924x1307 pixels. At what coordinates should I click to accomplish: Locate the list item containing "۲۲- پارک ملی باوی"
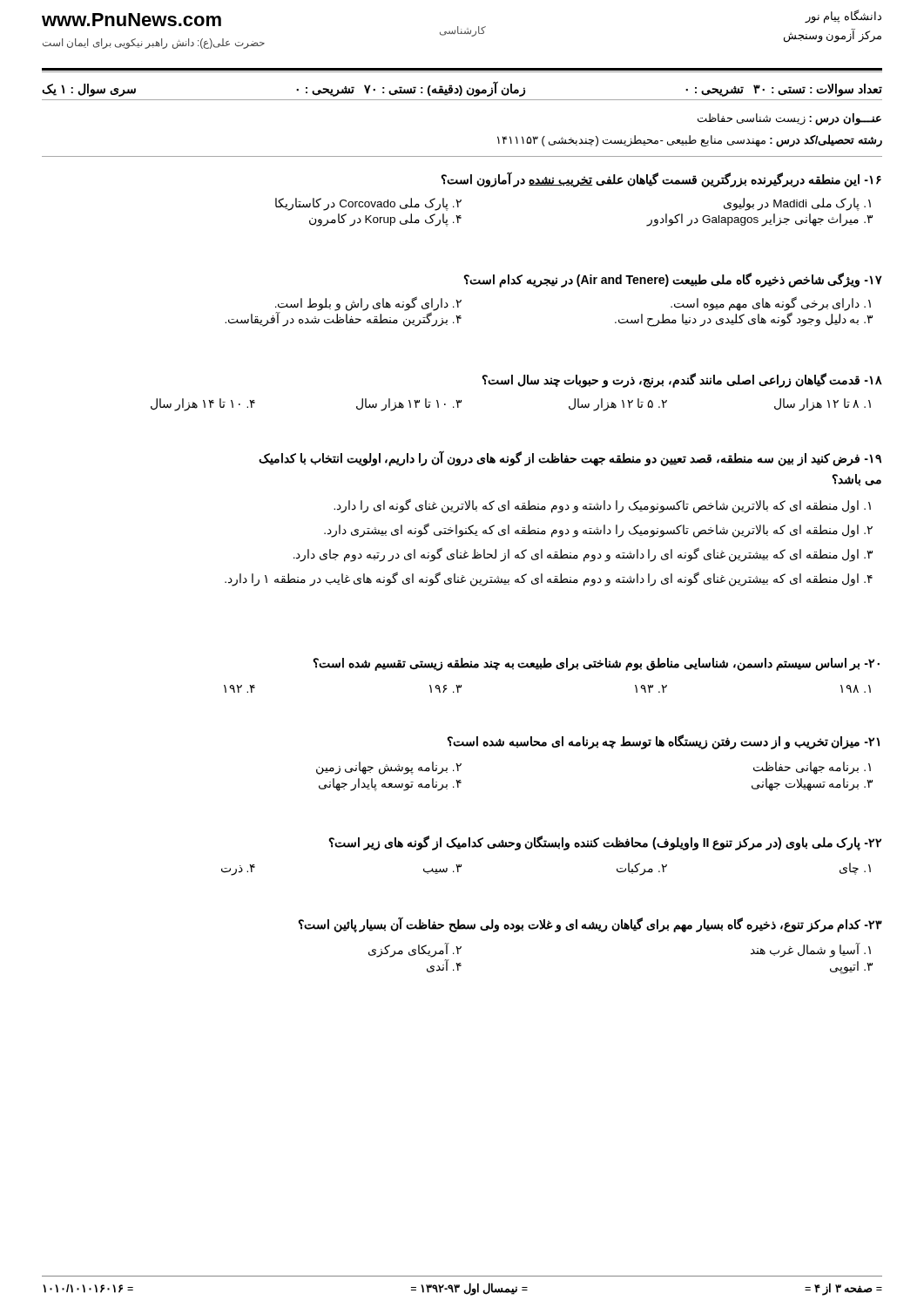(x=462, y=854)
